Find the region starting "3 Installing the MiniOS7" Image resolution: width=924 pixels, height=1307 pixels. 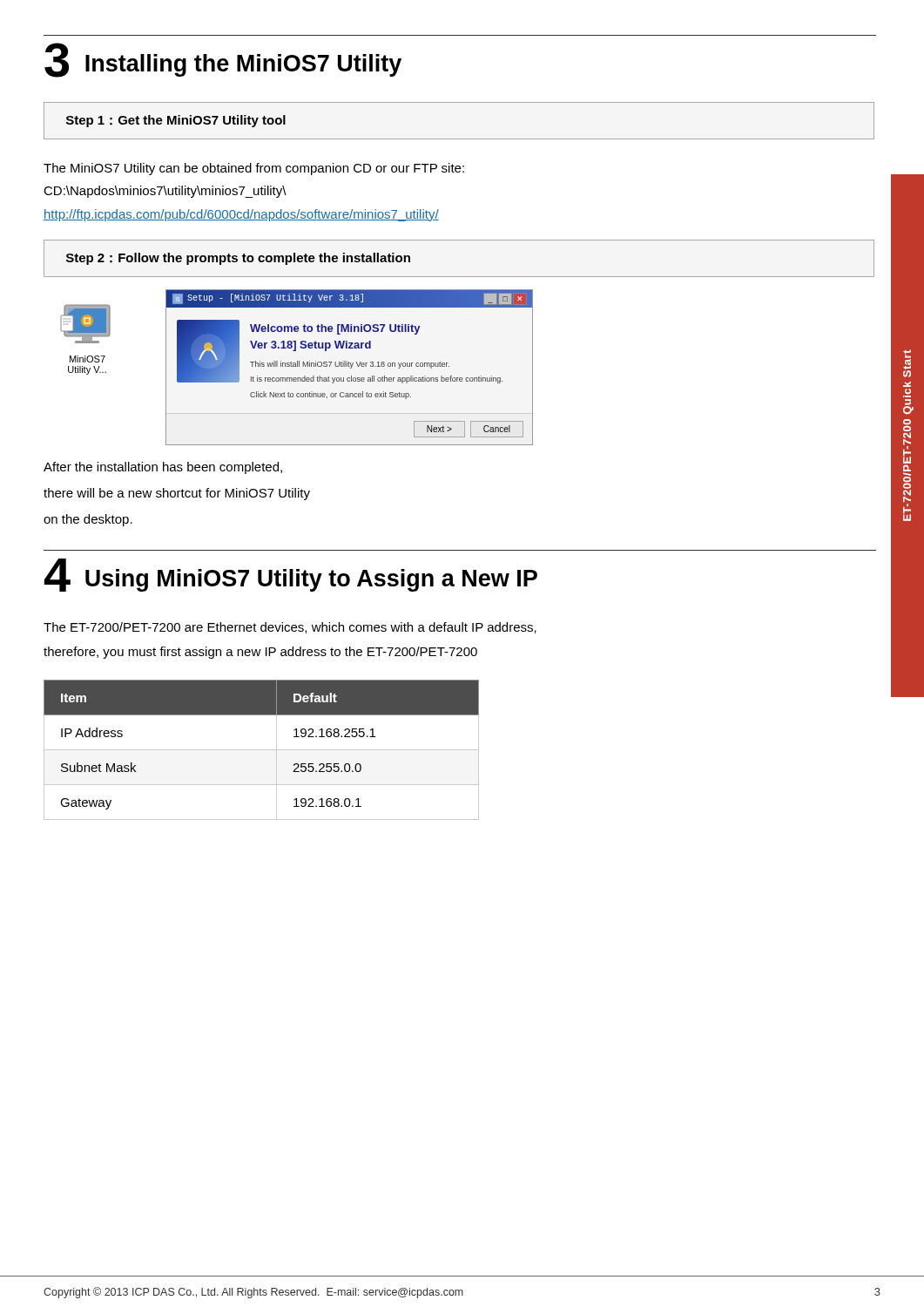coord(223,60)
